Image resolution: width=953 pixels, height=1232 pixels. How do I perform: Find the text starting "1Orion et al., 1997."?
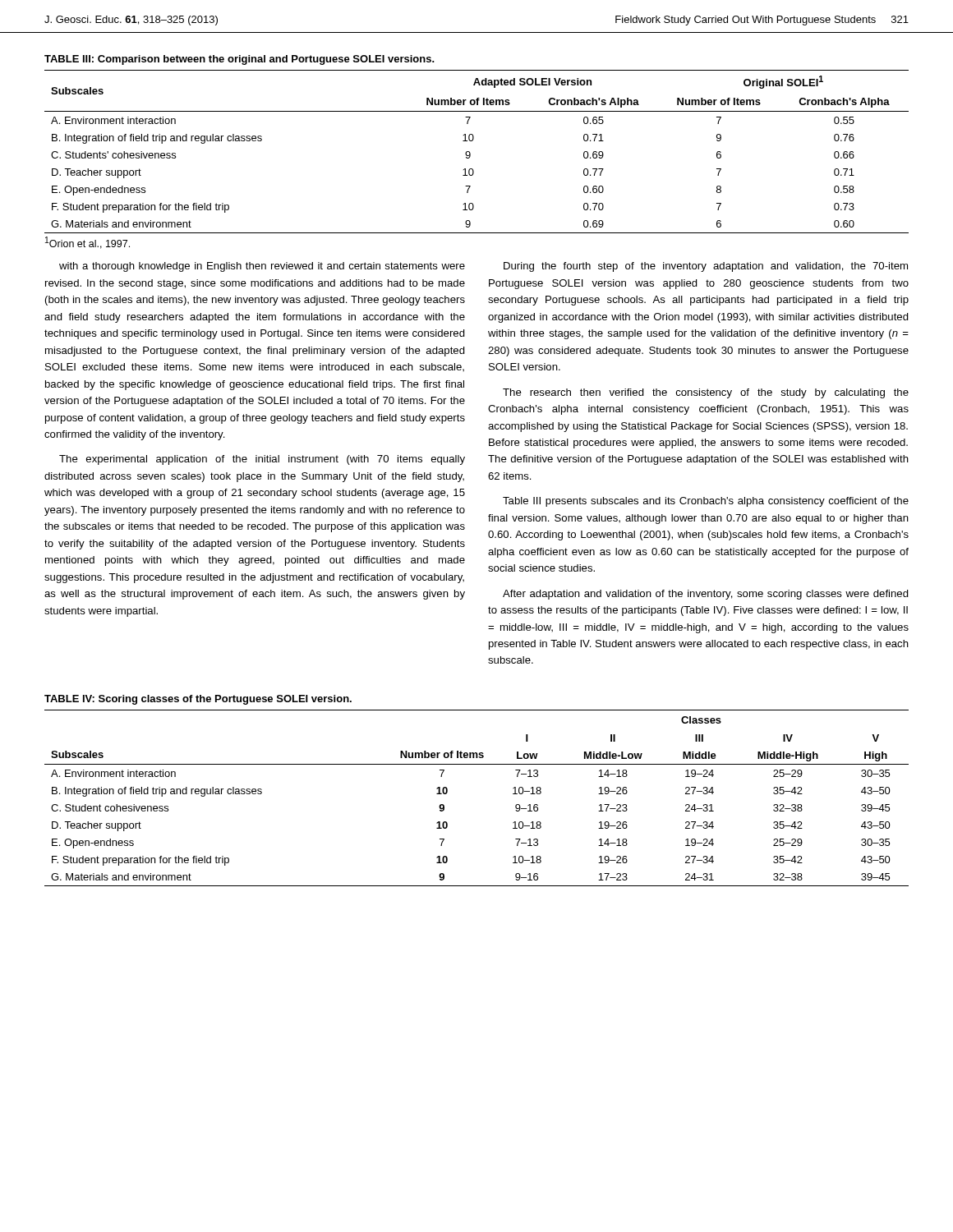88,243
